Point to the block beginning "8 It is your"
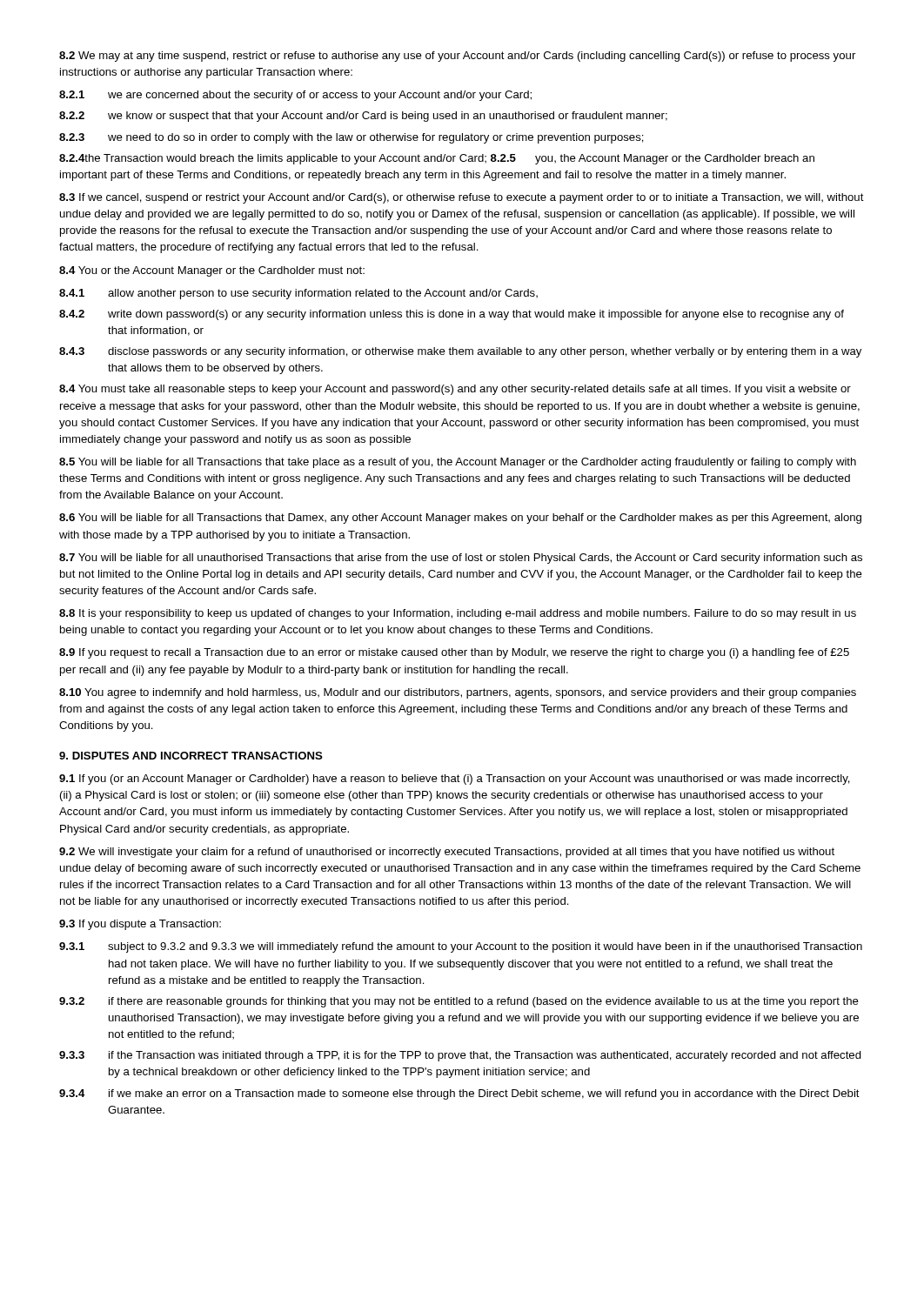The width and height of the screenshot is (924, 1305). pyautogui.click(x=462, y=621)
